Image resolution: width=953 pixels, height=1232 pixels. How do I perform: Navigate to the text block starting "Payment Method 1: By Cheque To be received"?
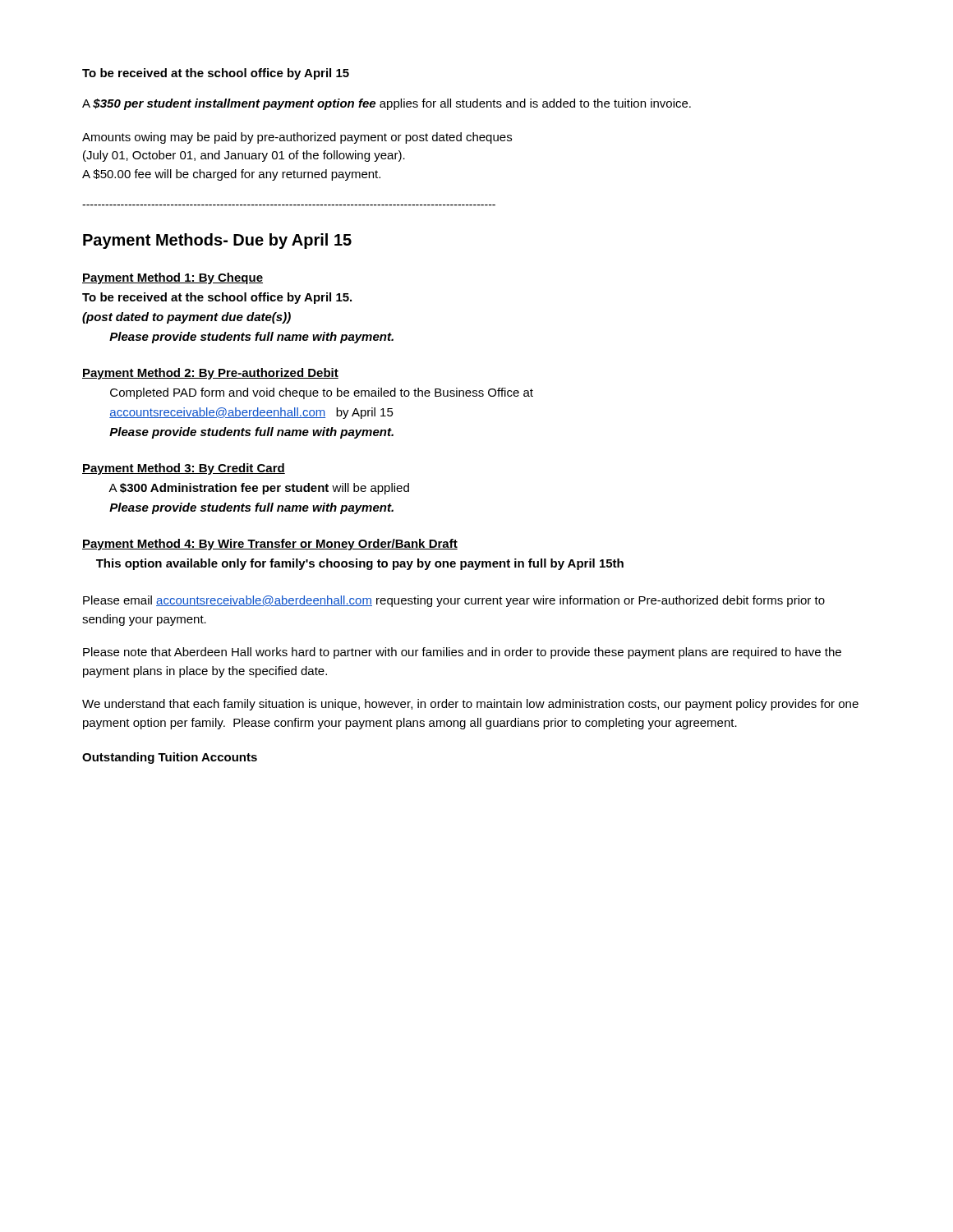point(238,307)
